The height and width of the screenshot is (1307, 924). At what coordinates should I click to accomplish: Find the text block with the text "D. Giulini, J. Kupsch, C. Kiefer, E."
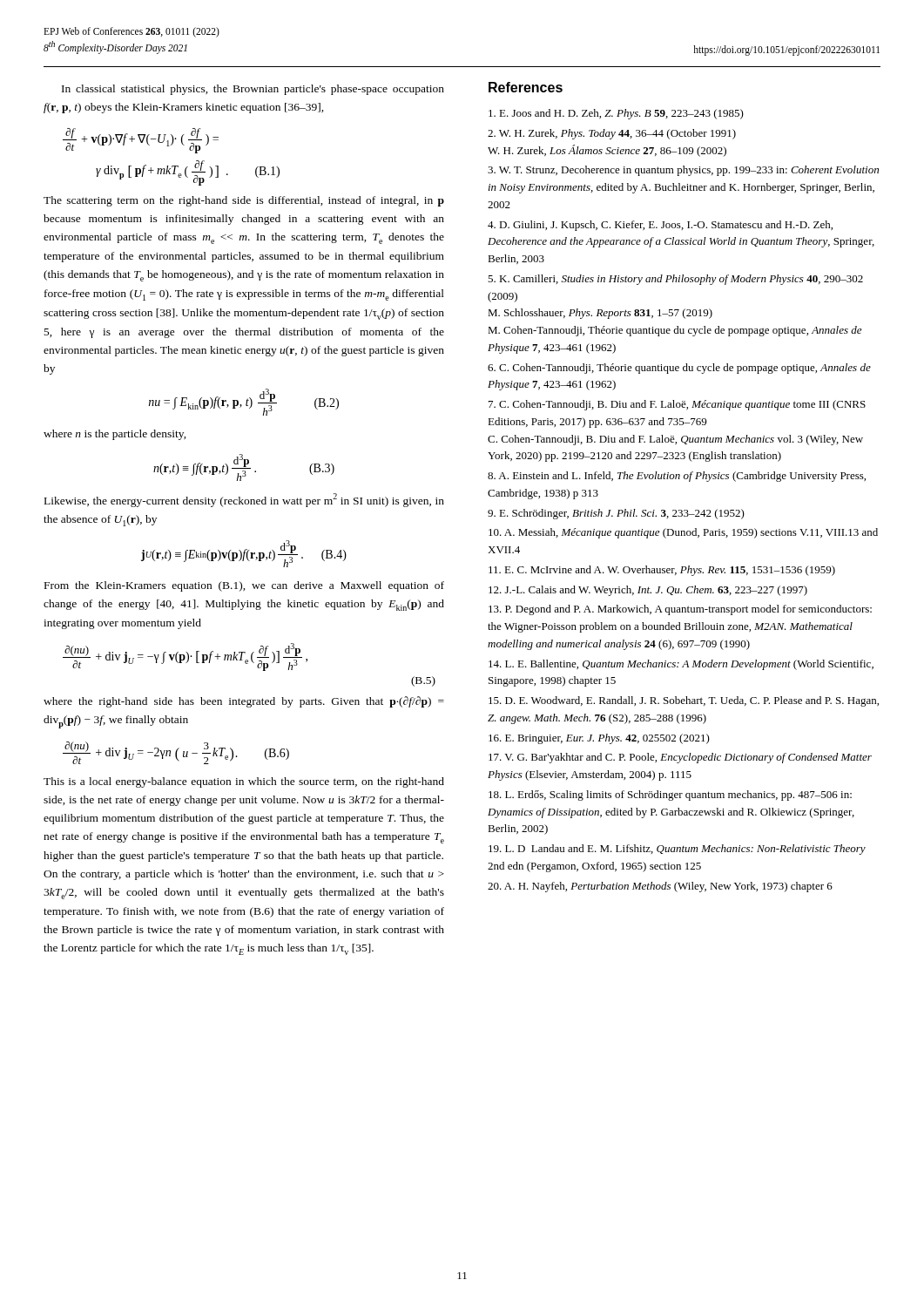(x=681, y=241)
